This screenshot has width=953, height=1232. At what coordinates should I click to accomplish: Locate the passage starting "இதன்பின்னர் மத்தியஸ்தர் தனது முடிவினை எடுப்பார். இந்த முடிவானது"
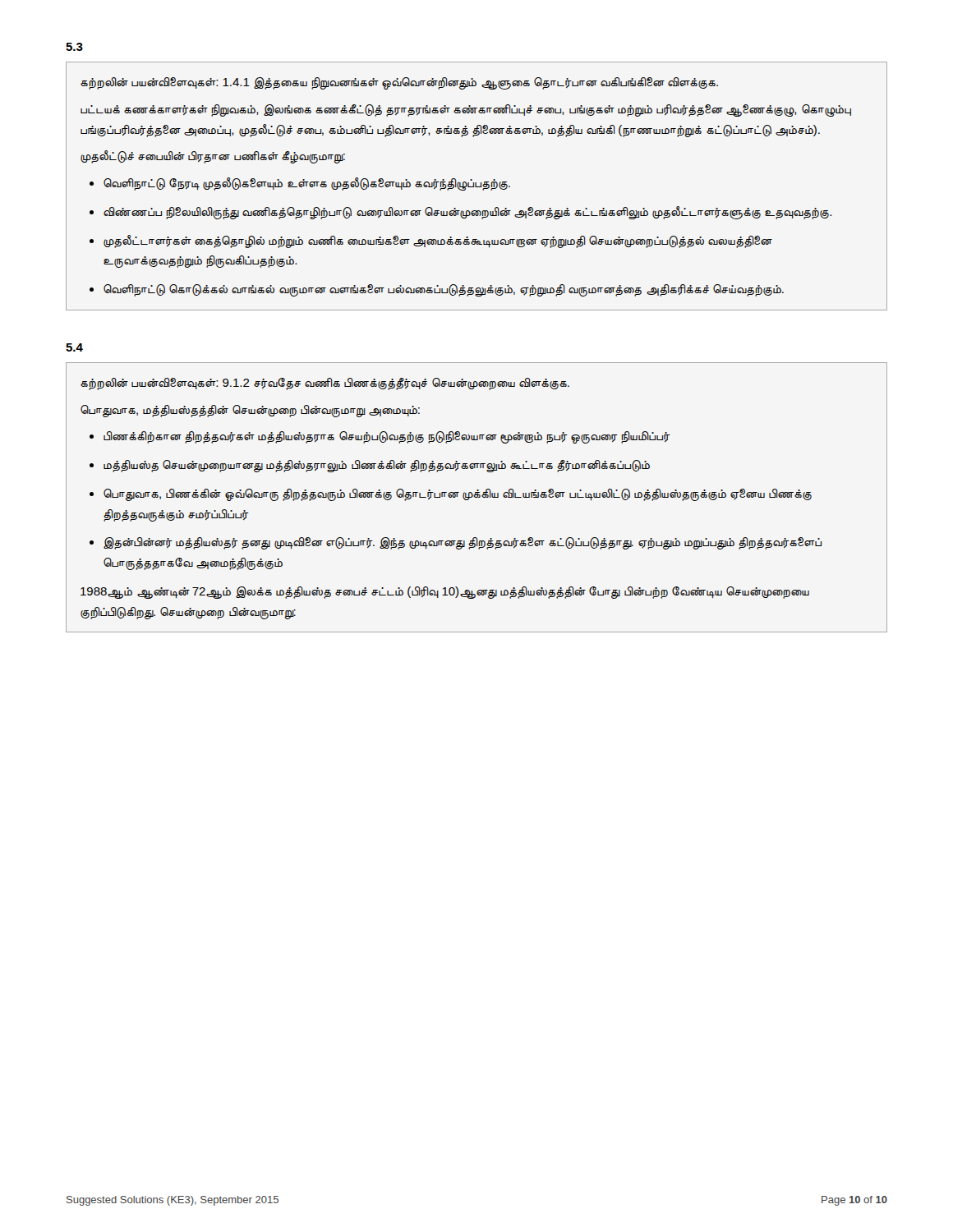coord(462,552)
